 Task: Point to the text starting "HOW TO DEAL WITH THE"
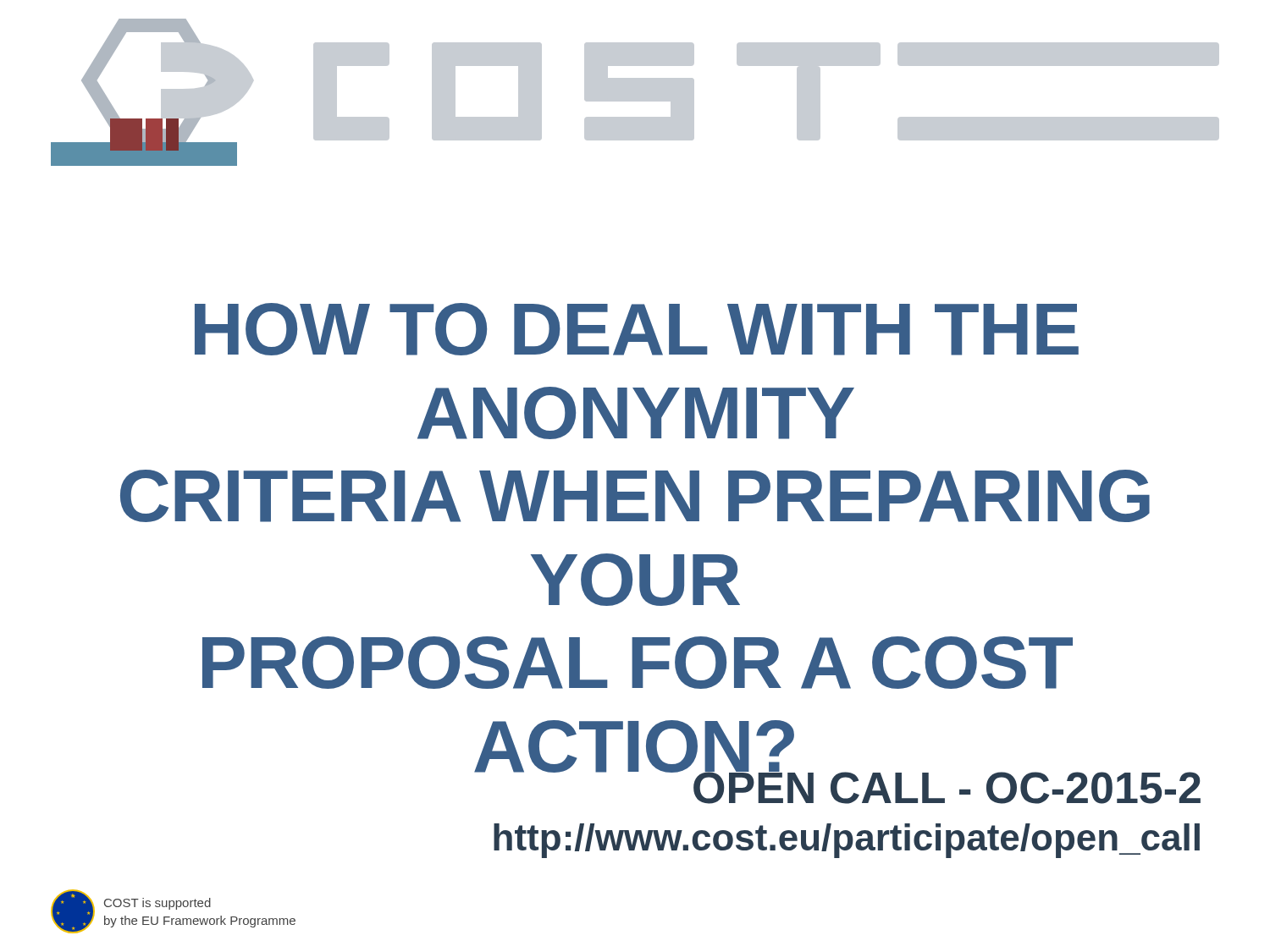pos(635,538)
